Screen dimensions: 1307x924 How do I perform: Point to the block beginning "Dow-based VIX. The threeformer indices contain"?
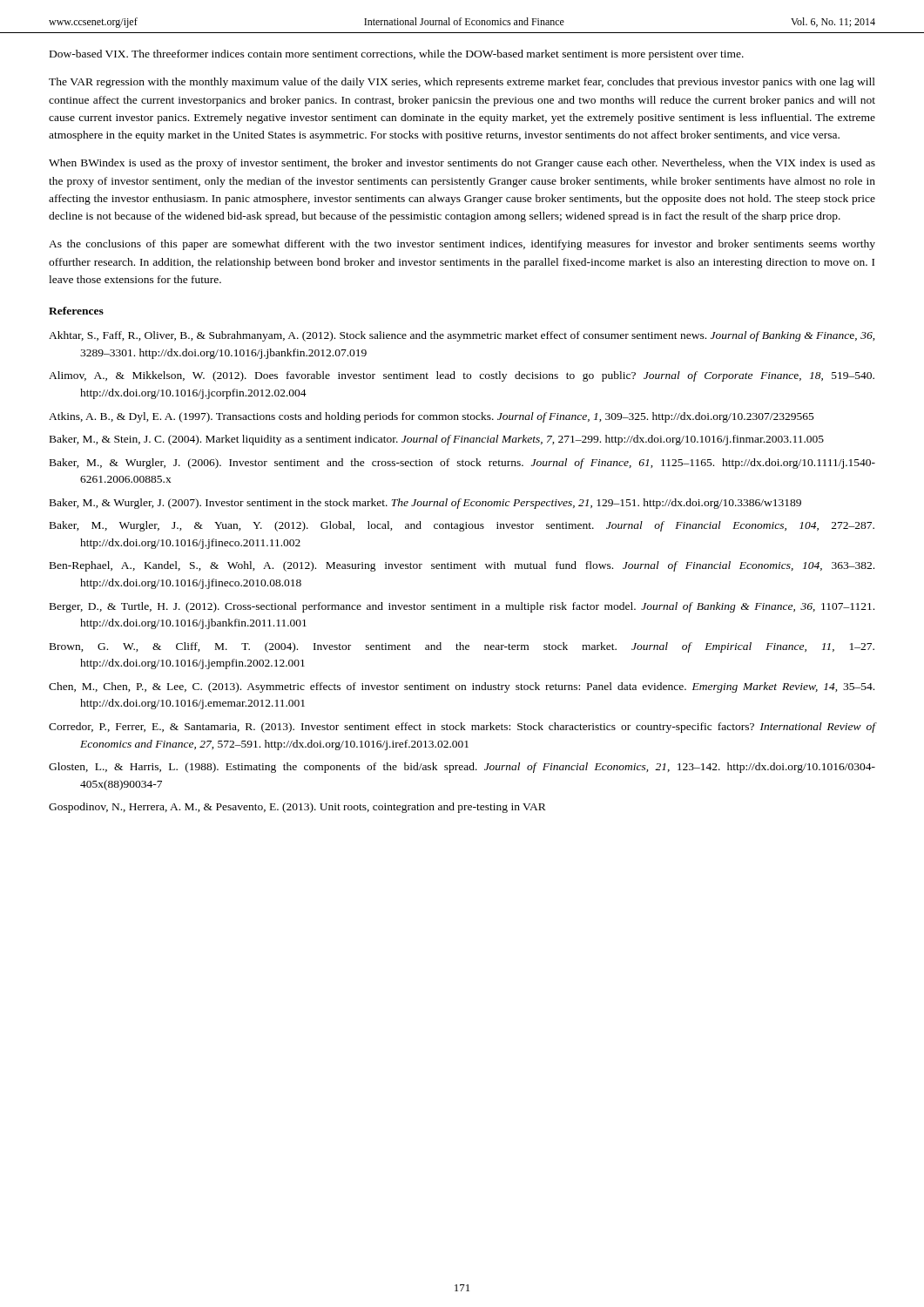coord(396,54)
